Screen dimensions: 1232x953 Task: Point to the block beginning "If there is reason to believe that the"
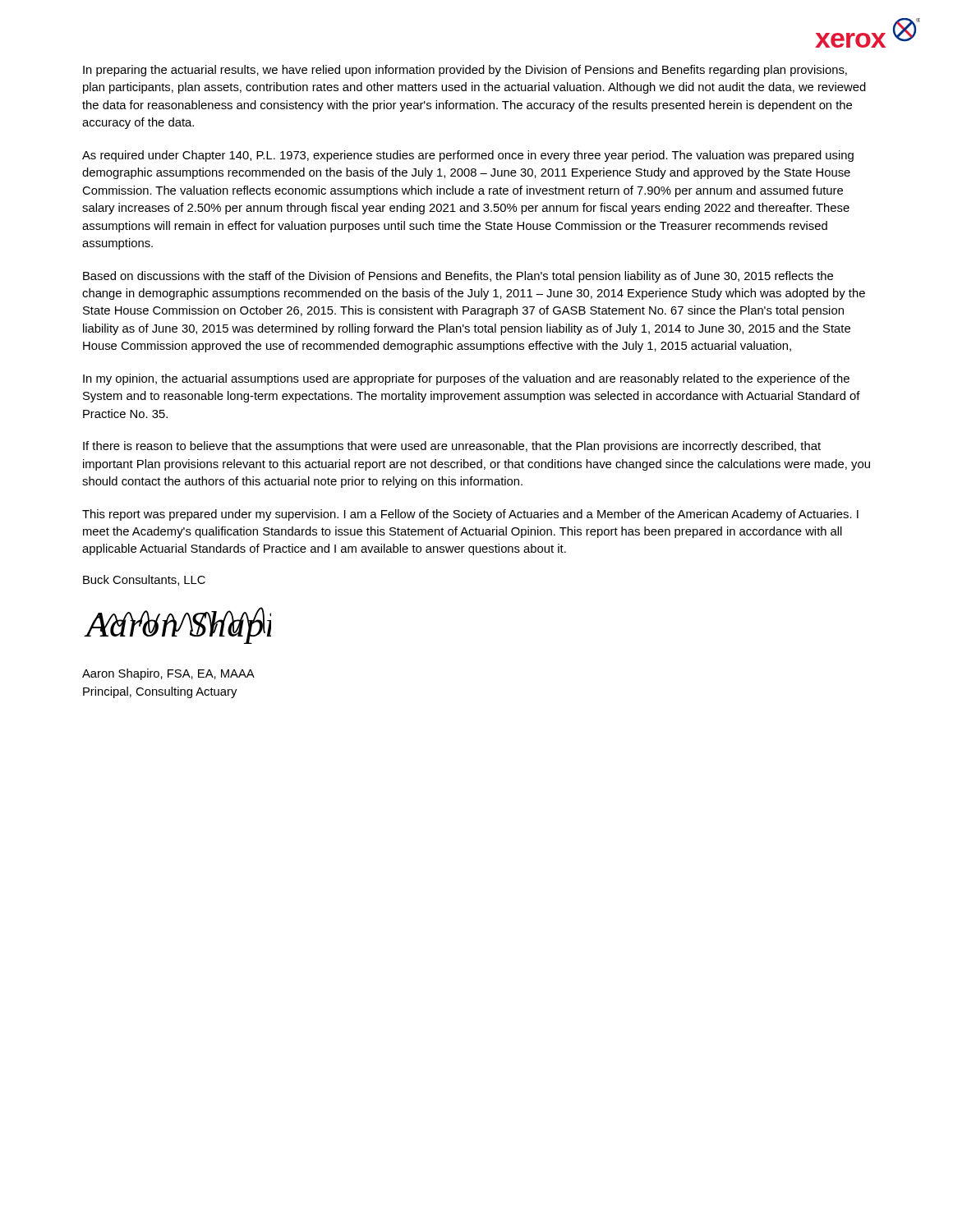click(476, 464)
